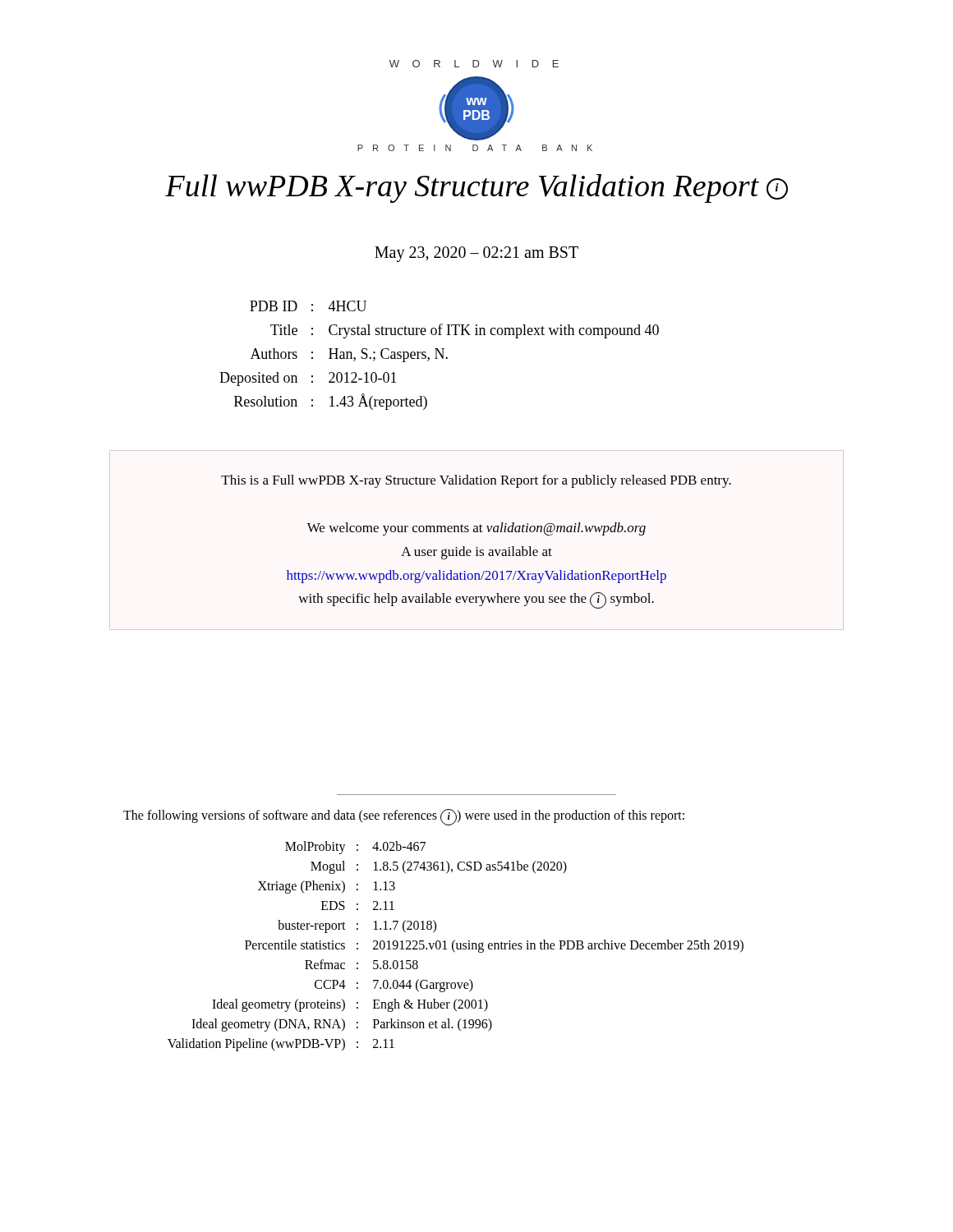Find the text block containing "May 23, 2020 – 02:21"
Screen dimensions: 1232x953
pyautogui.click(x=476, y=252)
